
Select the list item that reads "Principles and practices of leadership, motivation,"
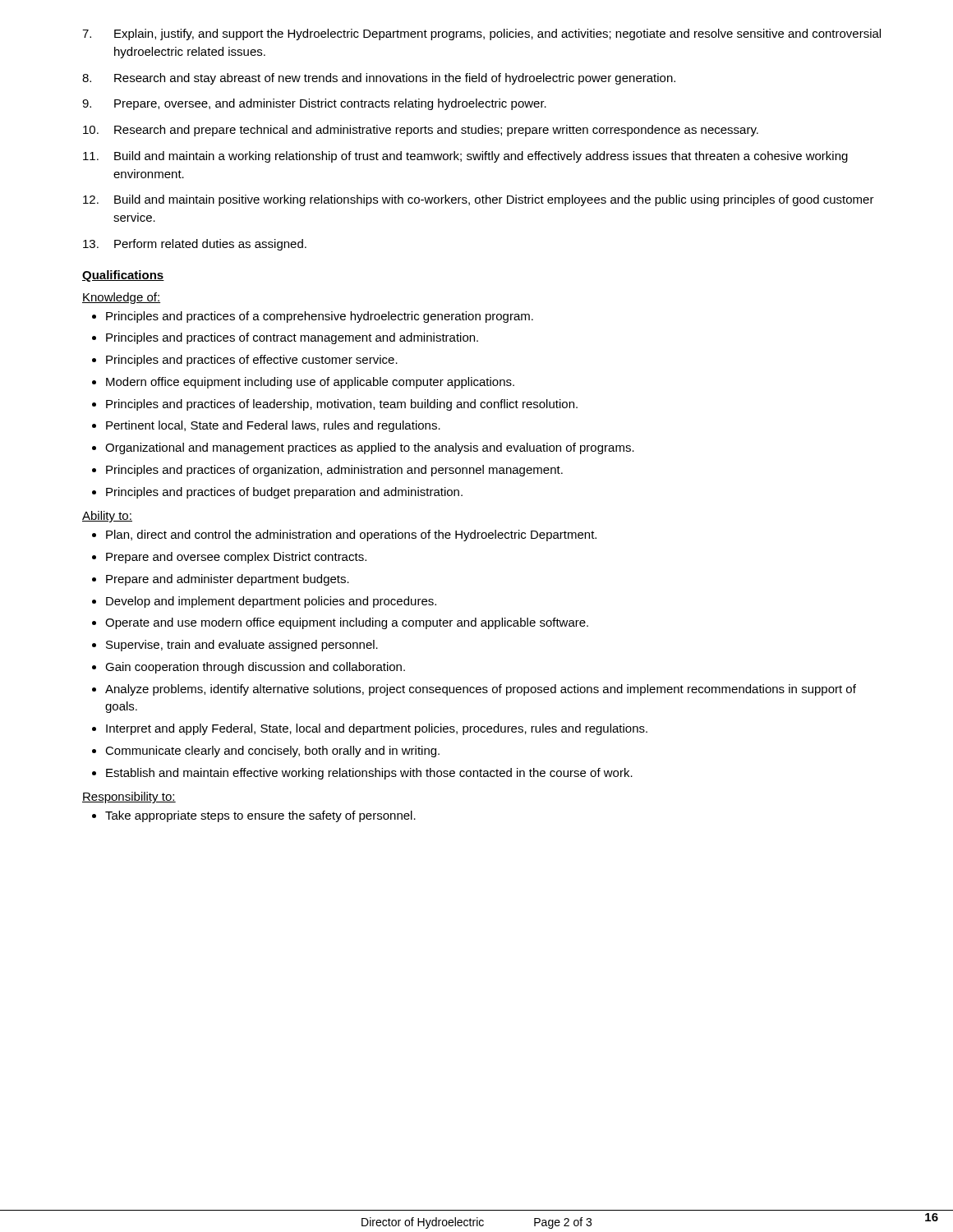pos(342,403)
